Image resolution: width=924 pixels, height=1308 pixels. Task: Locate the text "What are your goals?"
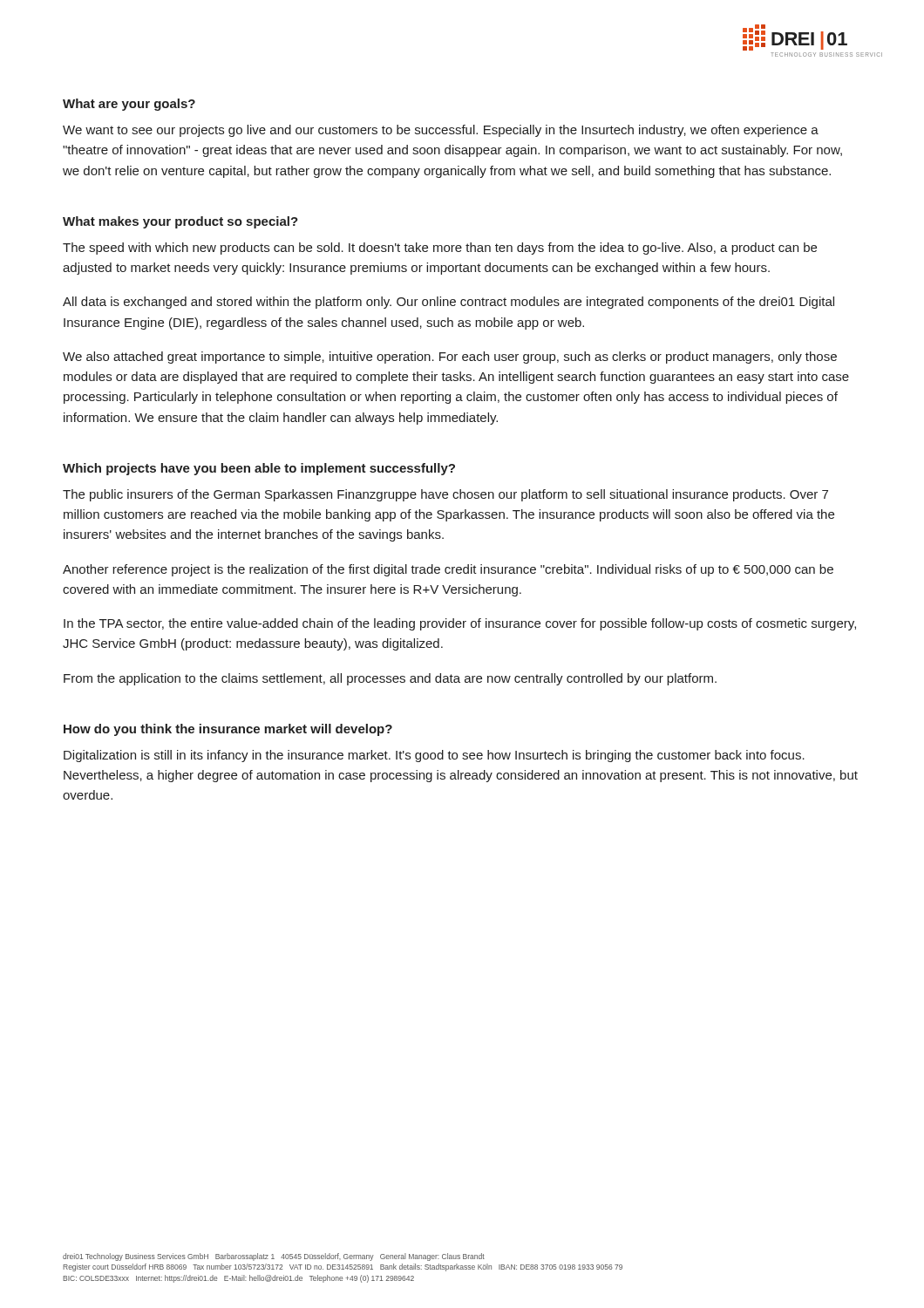(129, 103)
